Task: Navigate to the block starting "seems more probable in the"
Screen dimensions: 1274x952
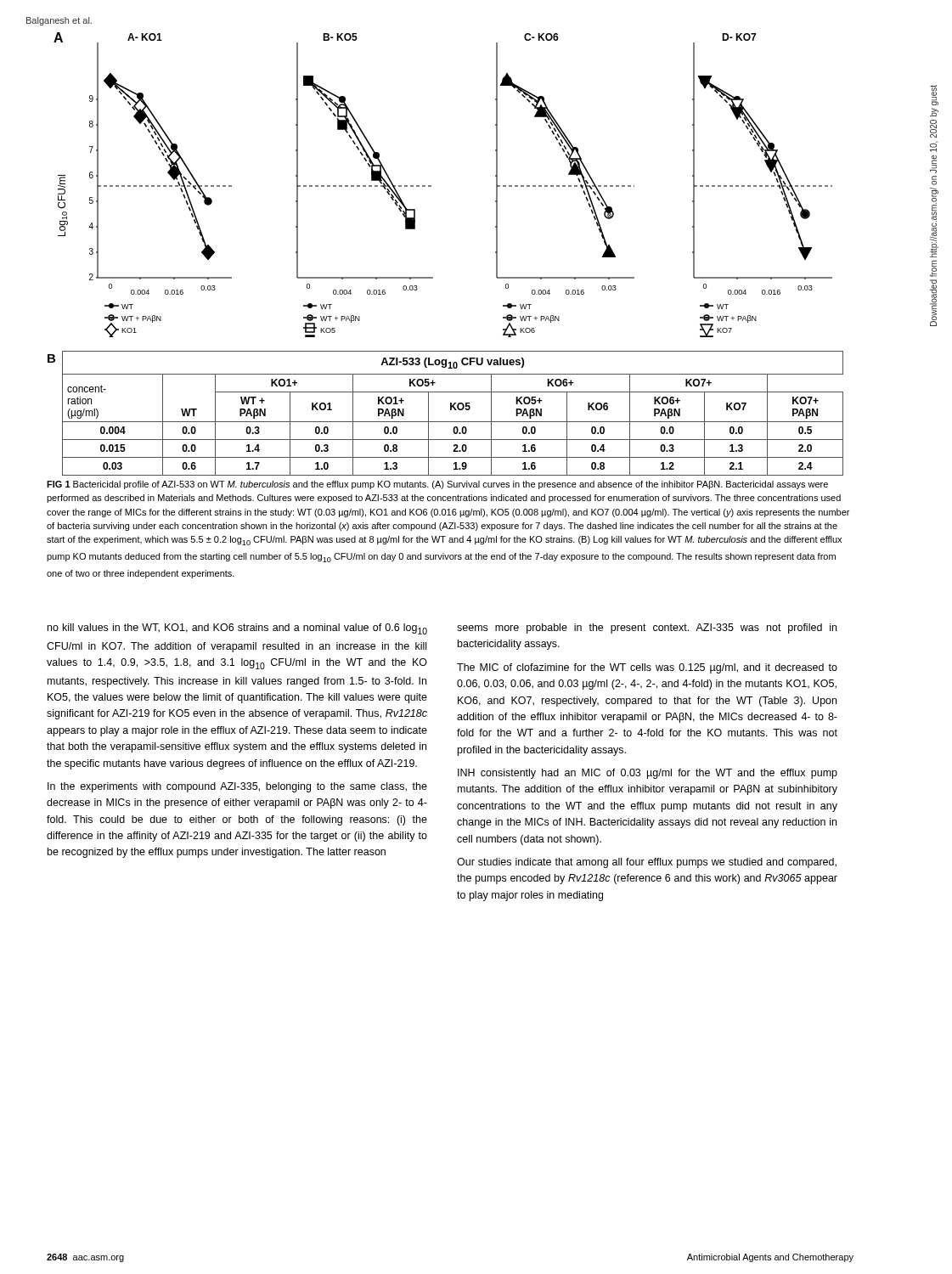Action: pyautogui.click(x=647, y=762)
